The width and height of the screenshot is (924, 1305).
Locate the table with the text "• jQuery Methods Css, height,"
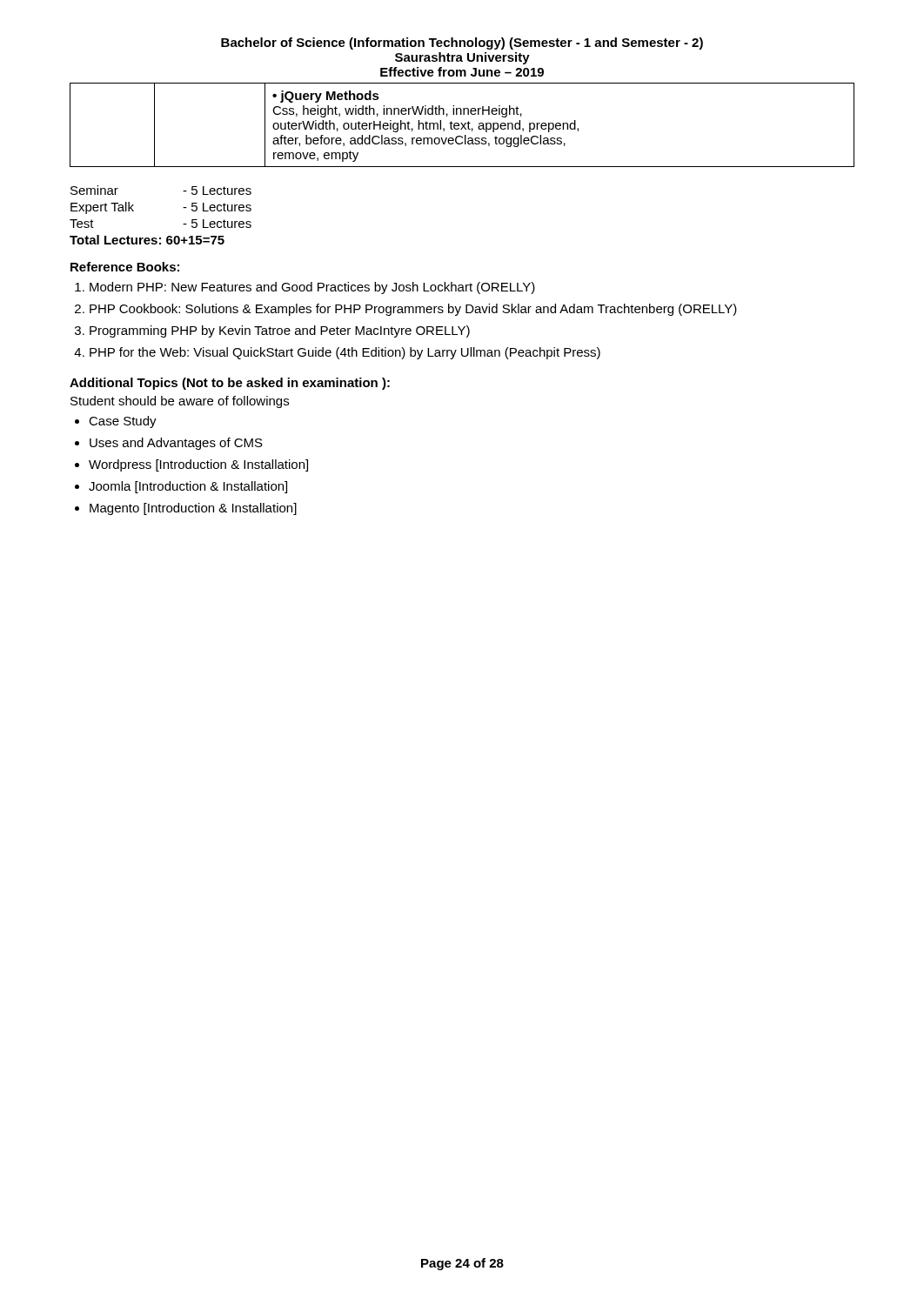pos(462,125)
